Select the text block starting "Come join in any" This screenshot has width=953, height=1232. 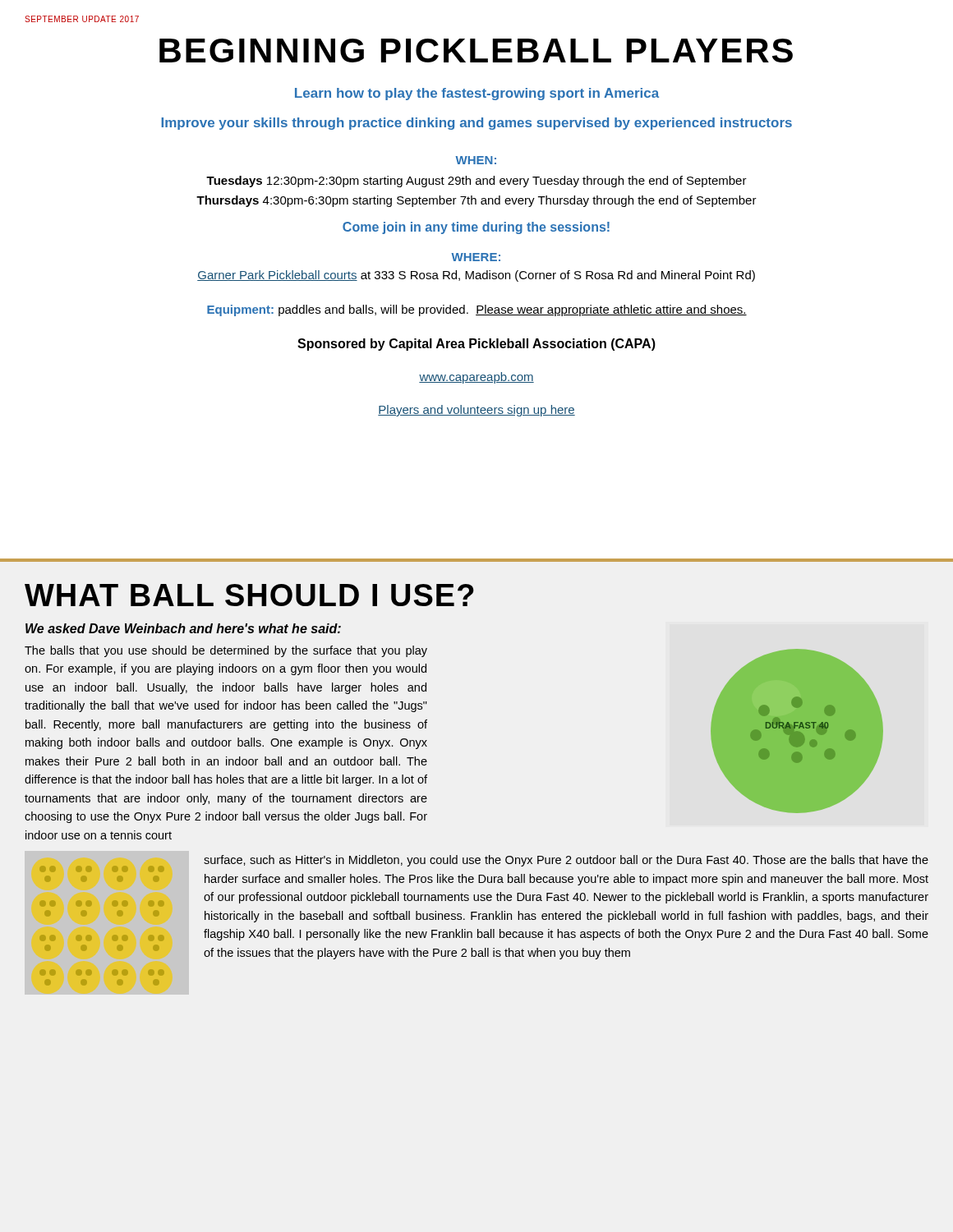pos(476,227)
